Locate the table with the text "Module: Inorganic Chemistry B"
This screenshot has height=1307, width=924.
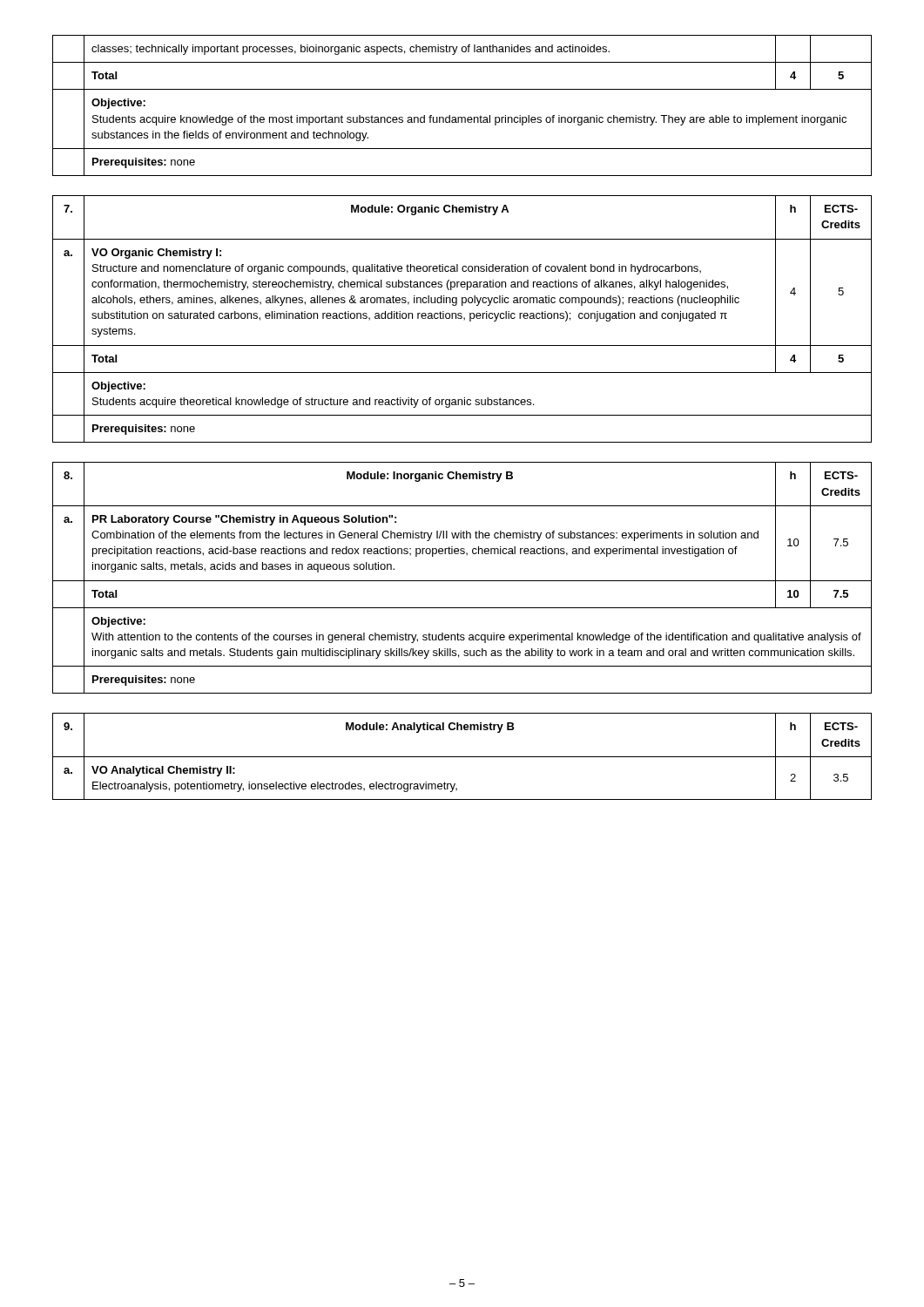pos(462,578)
